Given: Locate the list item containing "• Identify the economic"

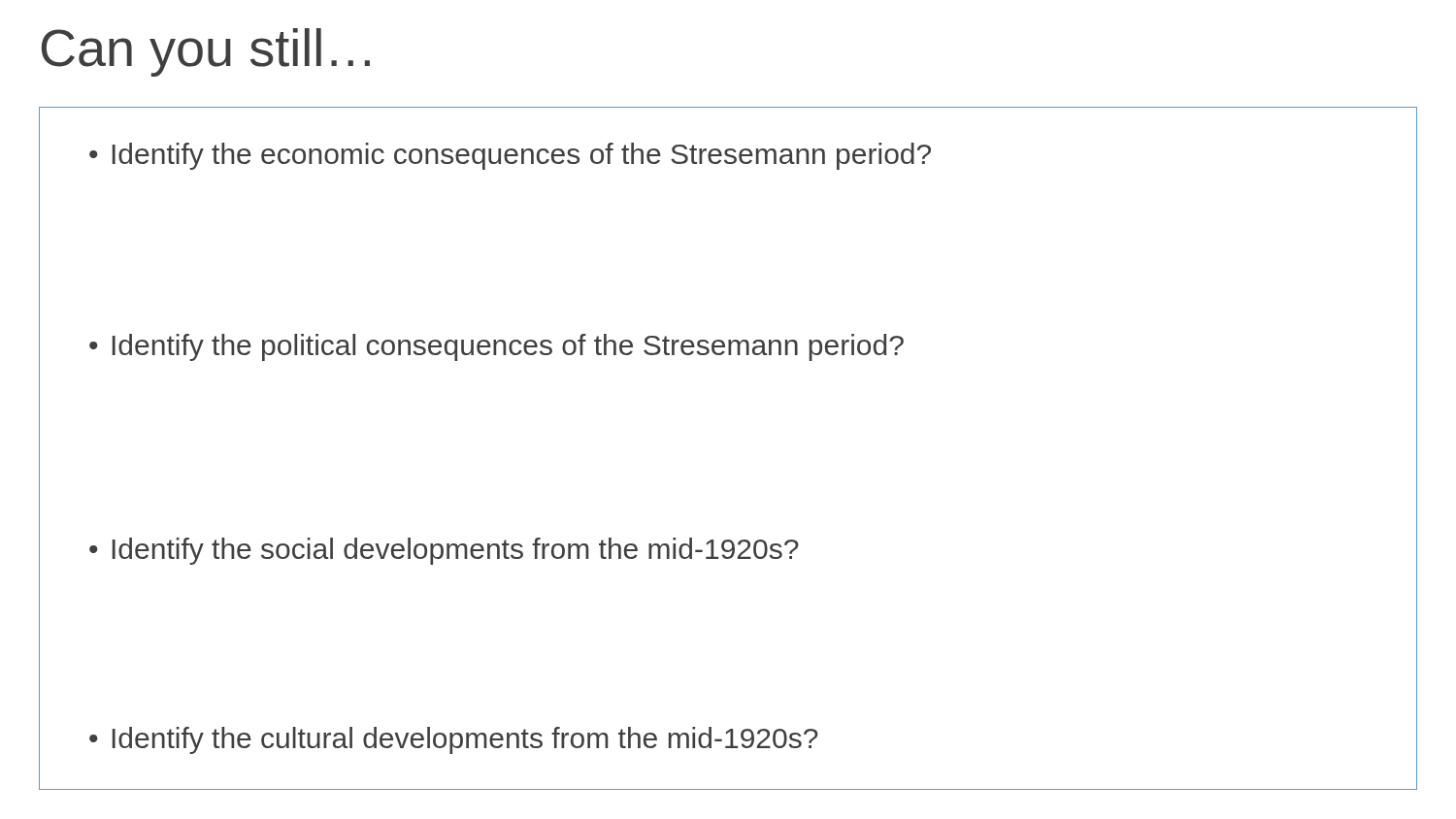Looking at the screenshot, I should (510, 154).
